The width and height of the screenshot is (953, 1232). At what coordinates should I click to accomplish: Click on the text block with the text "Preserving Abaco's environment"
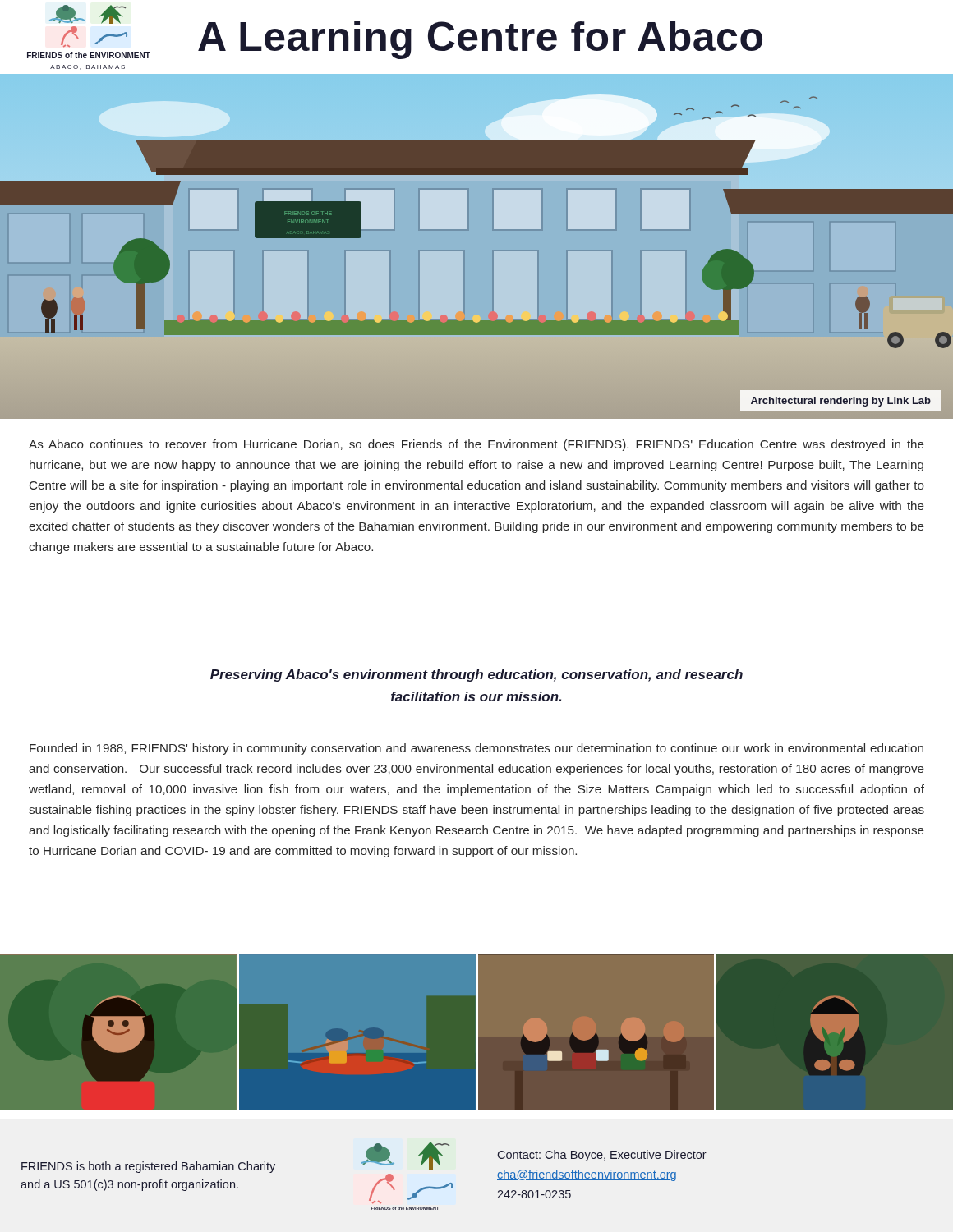coord(476,686)
